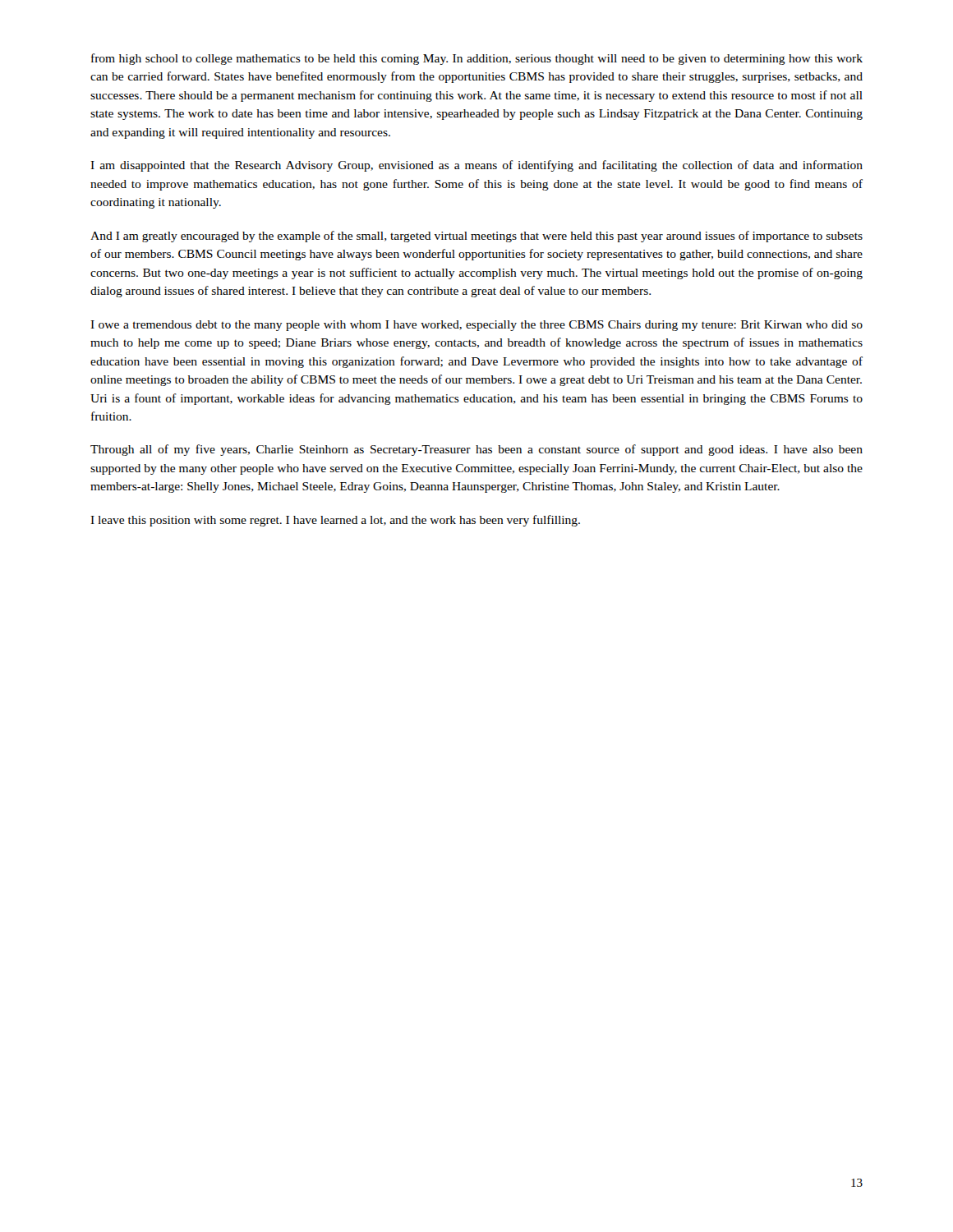Click on the text block with the text "And I am greatly encouraged by the"
This screenshot has width=953, height=1232.
[x=476, y=263]
